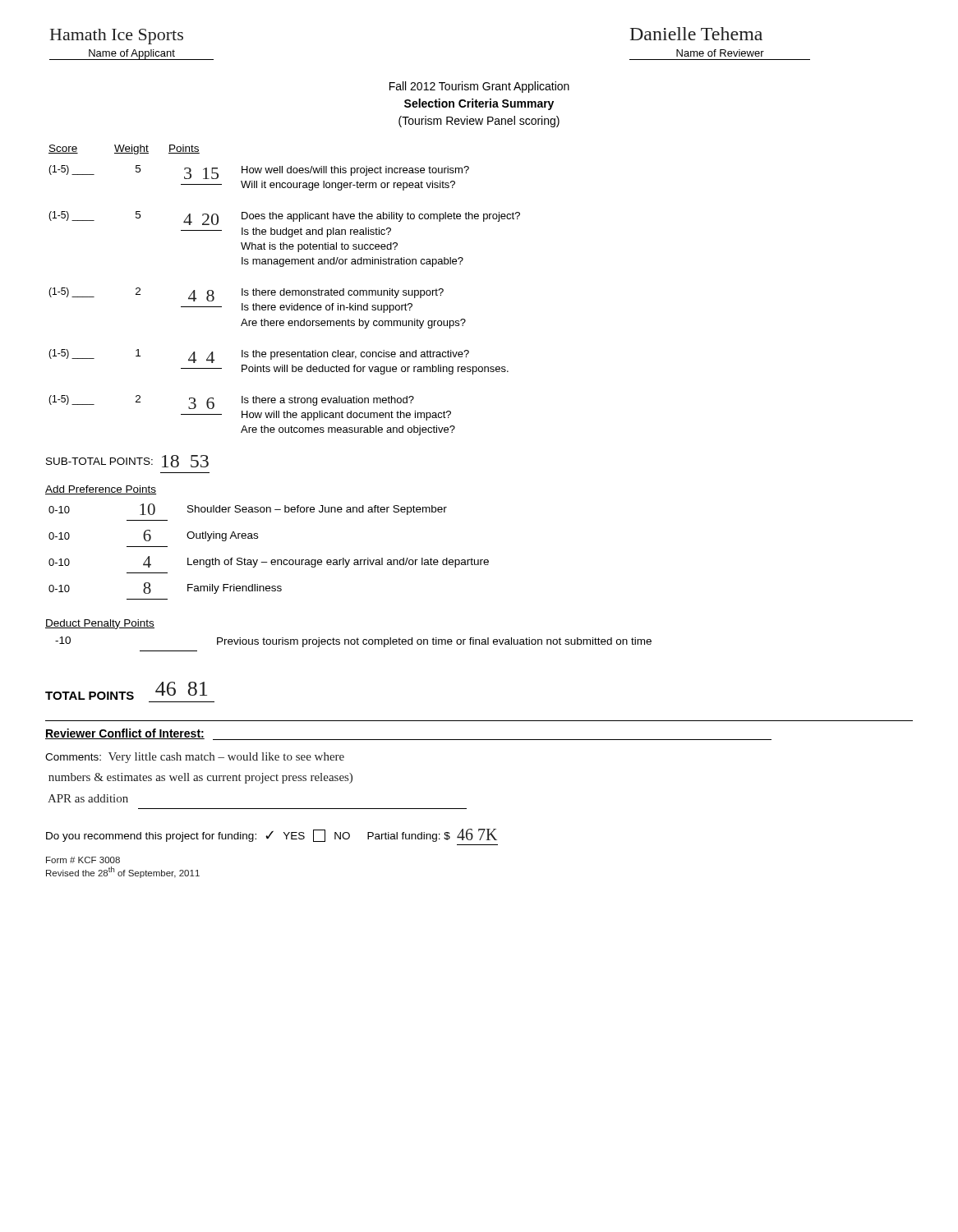This screenshot has width=958, height=1232.
Task: Find the text block that says "Comments: Very little cash match – would like"
Action: tap(256, 779)
